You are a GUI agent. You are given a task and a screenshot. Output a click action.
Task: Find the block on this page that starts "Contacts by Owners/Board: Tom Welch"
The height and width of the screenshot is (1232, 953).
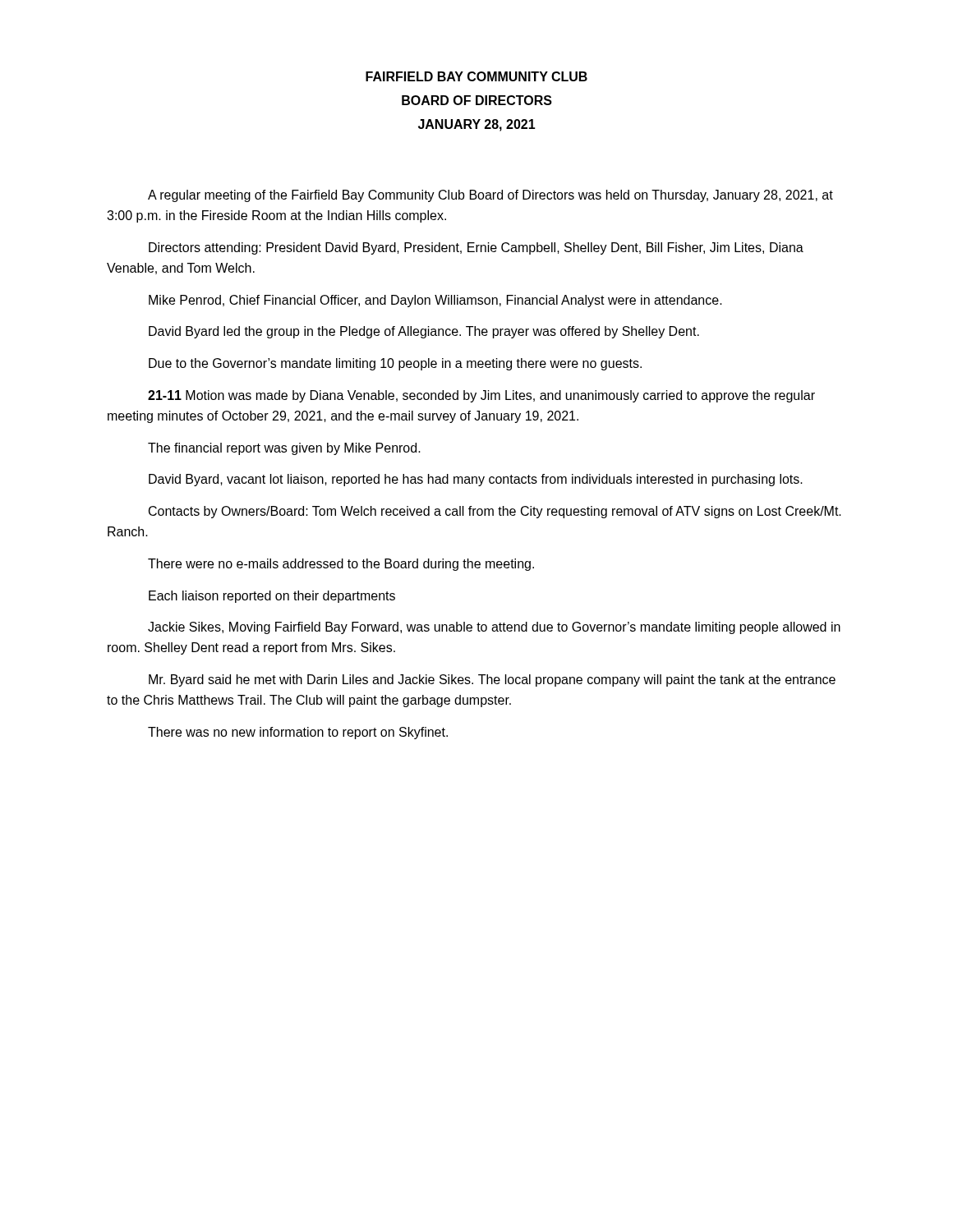(x=474, y=522)
